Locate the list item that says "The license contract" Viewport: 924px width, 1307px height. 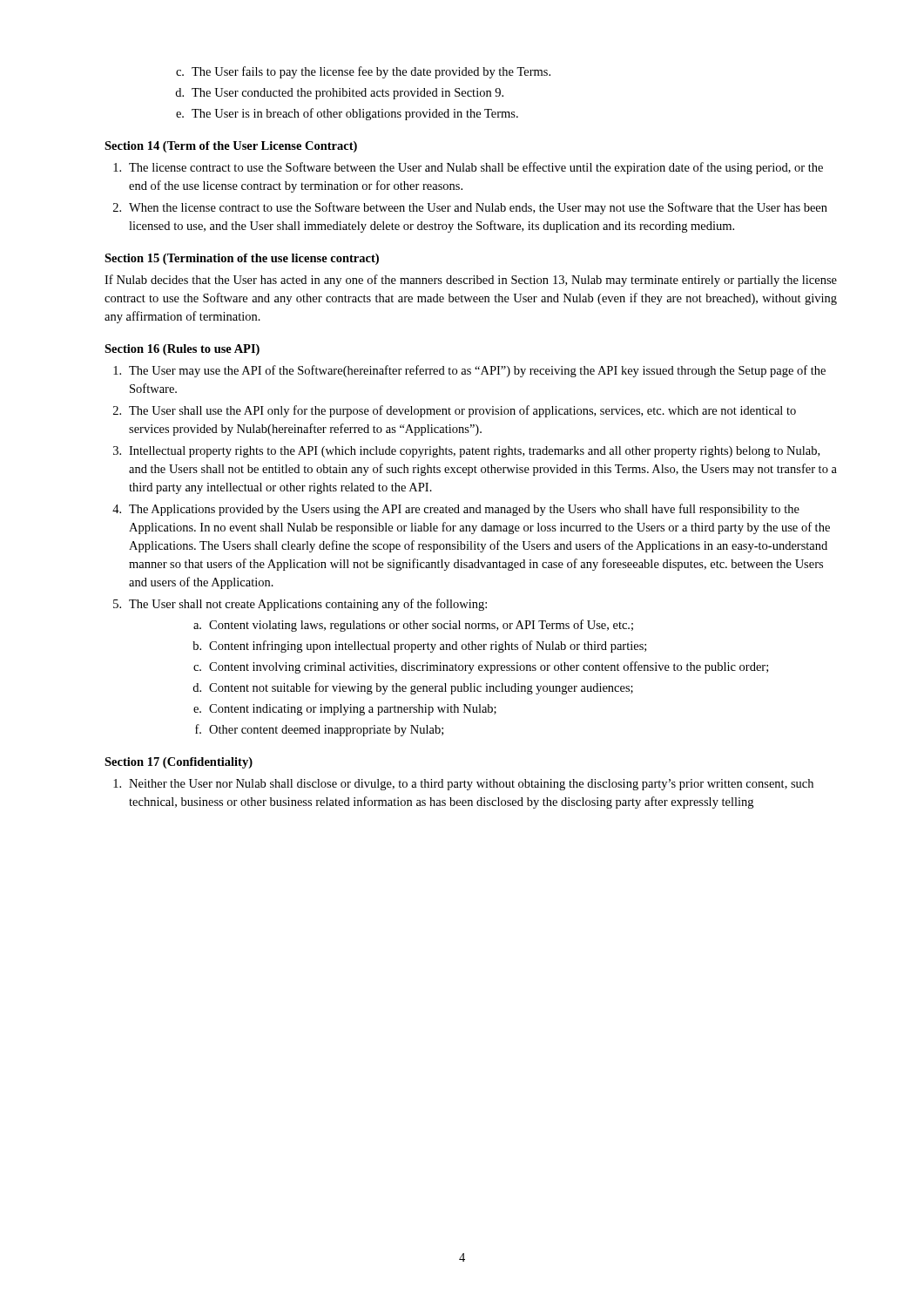(x=471, y=177)
